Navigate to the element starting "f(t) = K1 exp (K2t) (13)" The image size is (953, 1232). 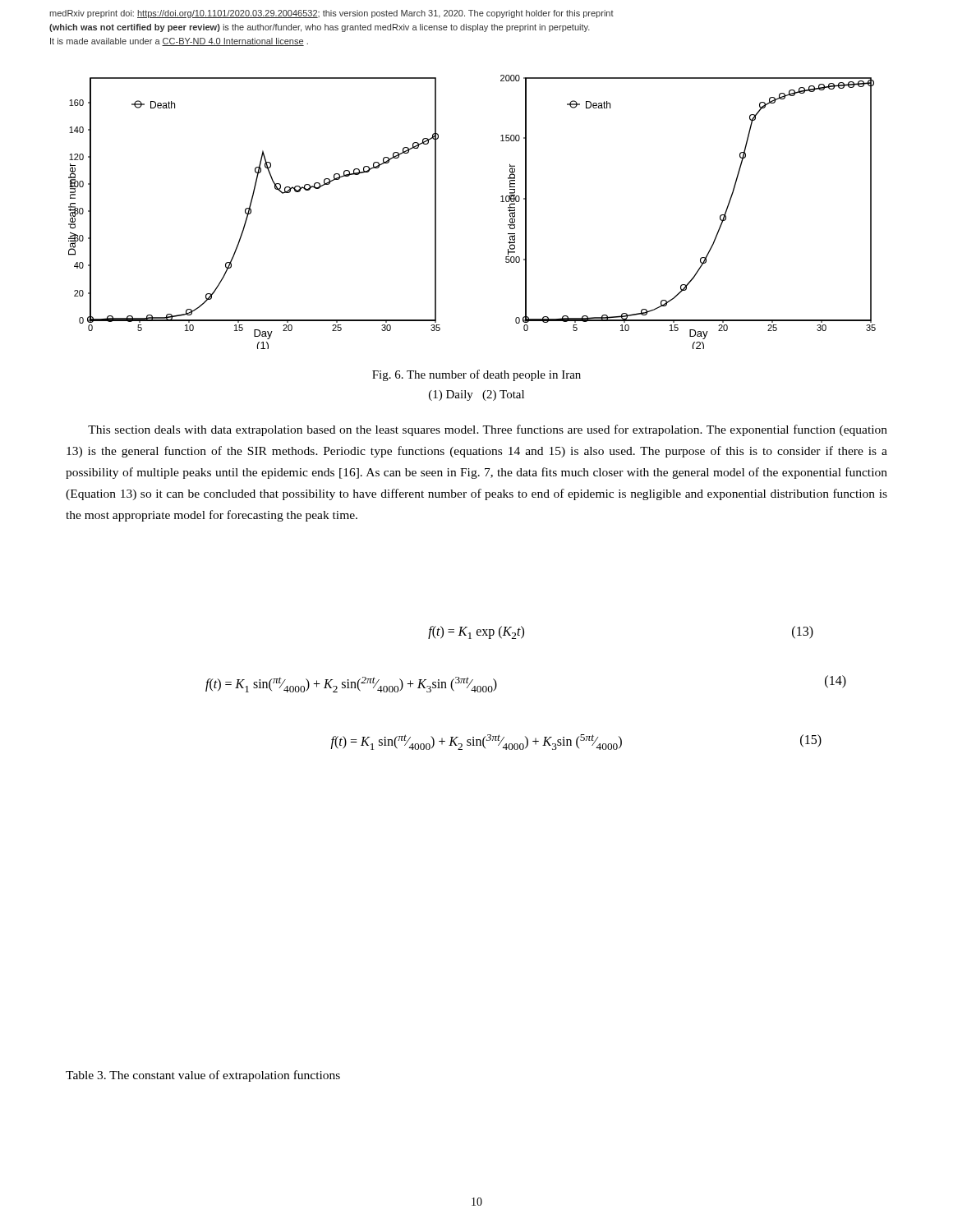point(470,633)
